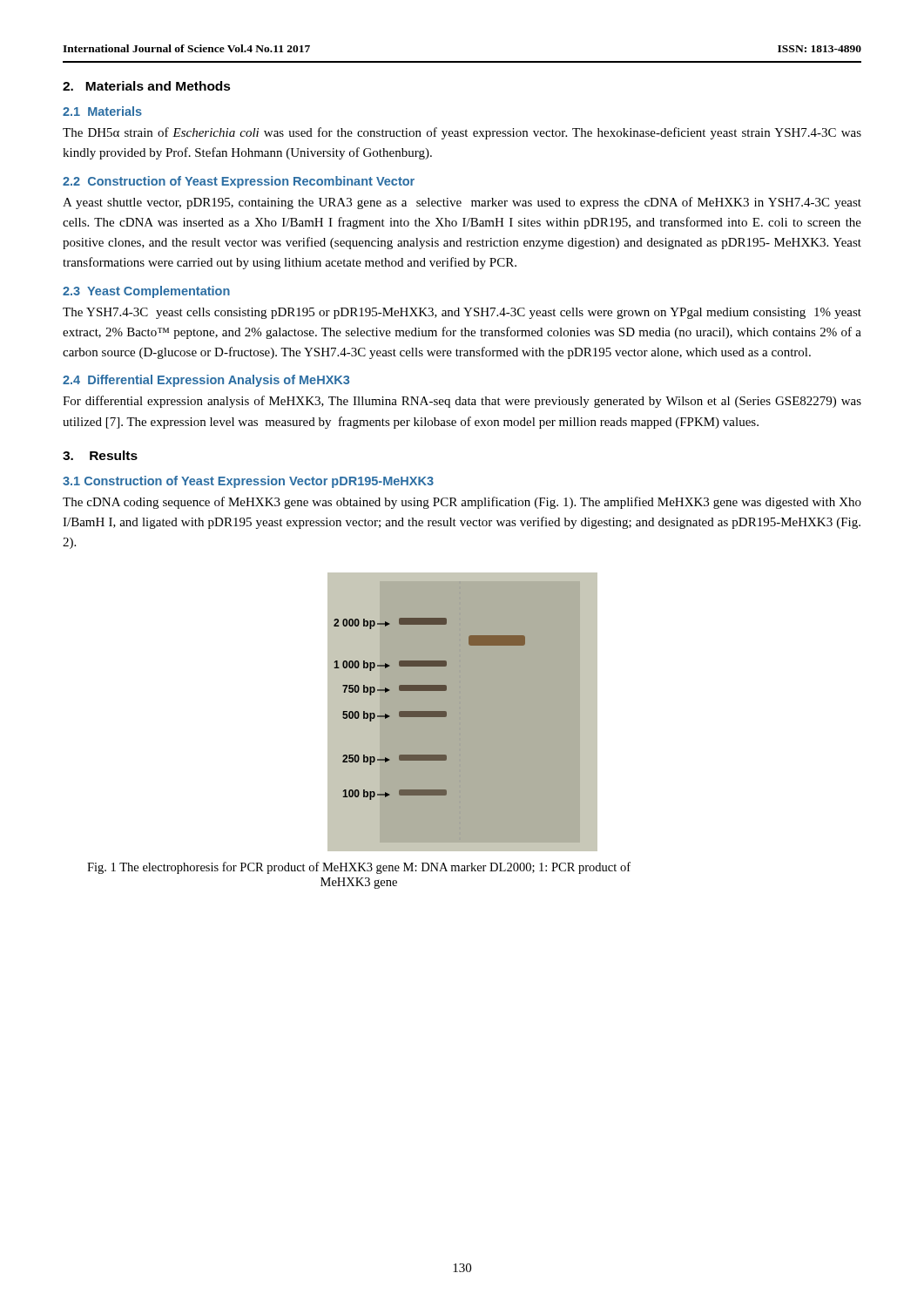924x1307 pixels.
Task: Find the section header on this page that starts "2. Materials and"
Action: pos(147,86)
